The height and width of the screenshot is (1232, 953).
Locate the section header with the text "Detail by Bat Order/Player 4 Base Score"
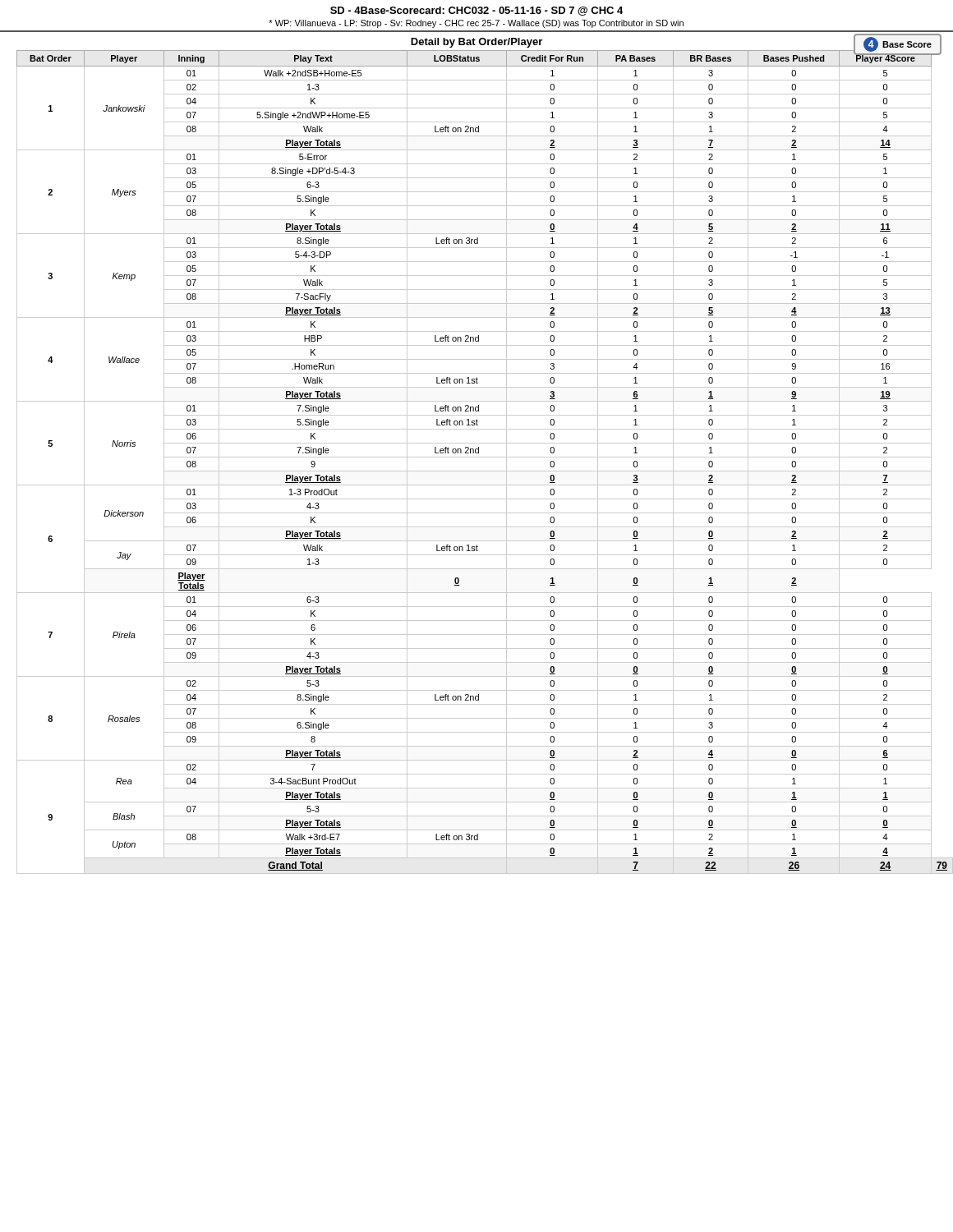[676, 42]
